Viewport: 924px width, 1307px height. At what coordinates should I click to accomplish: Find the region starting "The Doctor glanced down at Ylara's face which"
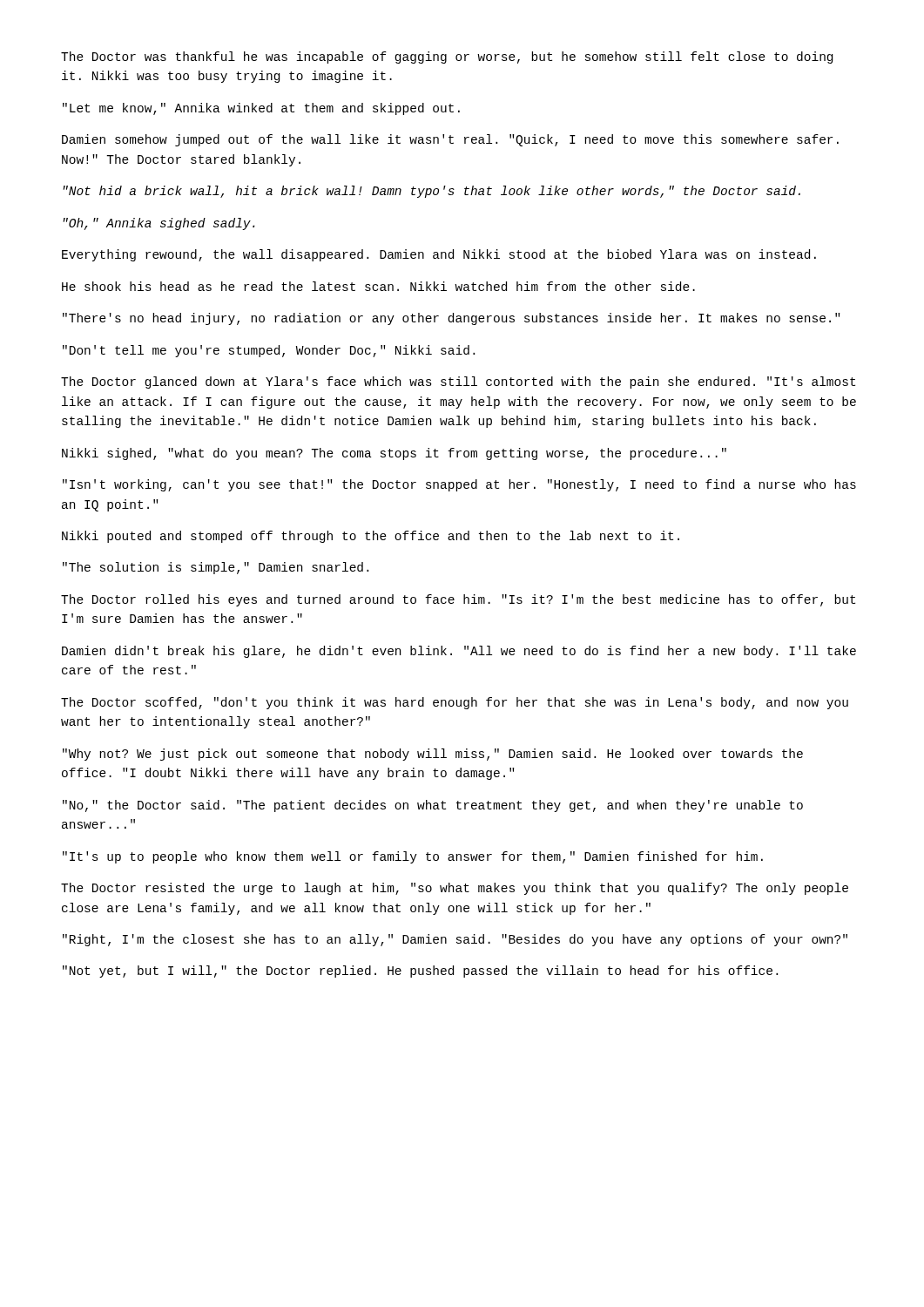click(459, 402)
